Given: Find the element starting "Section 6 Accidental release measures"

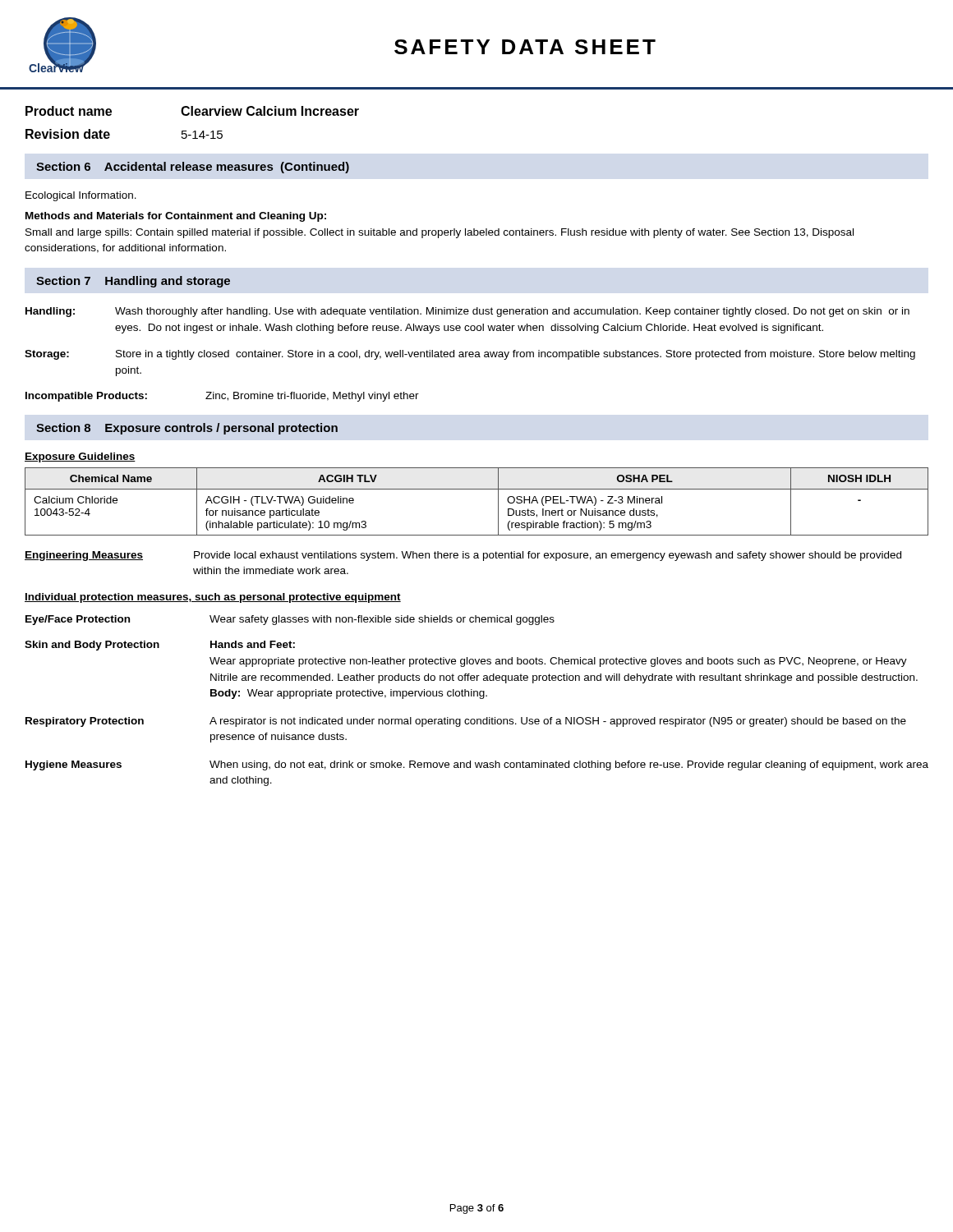Looking at the screenshot, I should point(193,166).
